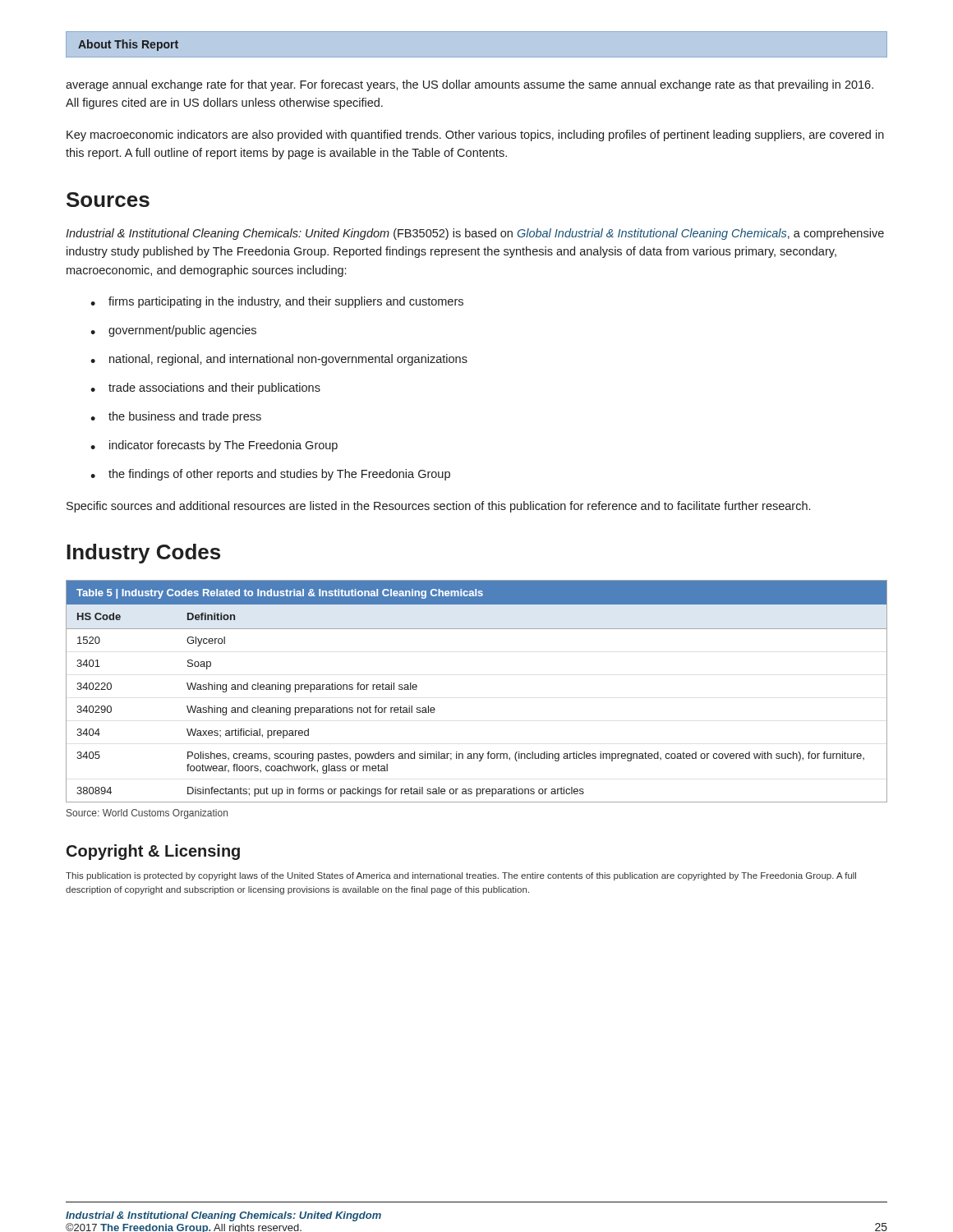Image resolution: width=953 pixels, height=1232 pixels.
Task: Find the text block starting "Copyright & Licensing"
Action: click(x=153, y=851)
